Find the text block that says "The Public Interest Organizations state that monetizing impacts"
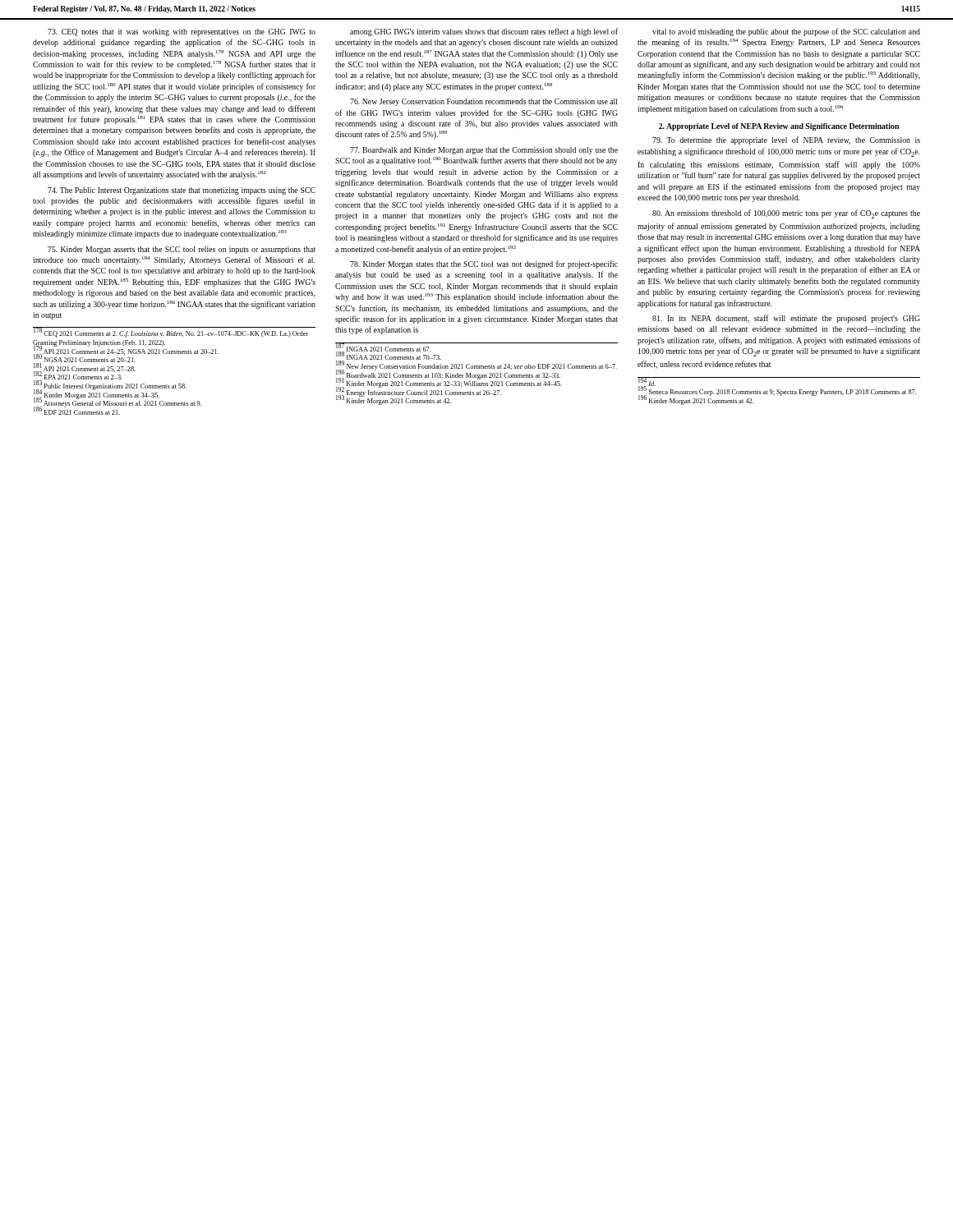The width and height of the screenshot is (953, 1232). point(174,212)
